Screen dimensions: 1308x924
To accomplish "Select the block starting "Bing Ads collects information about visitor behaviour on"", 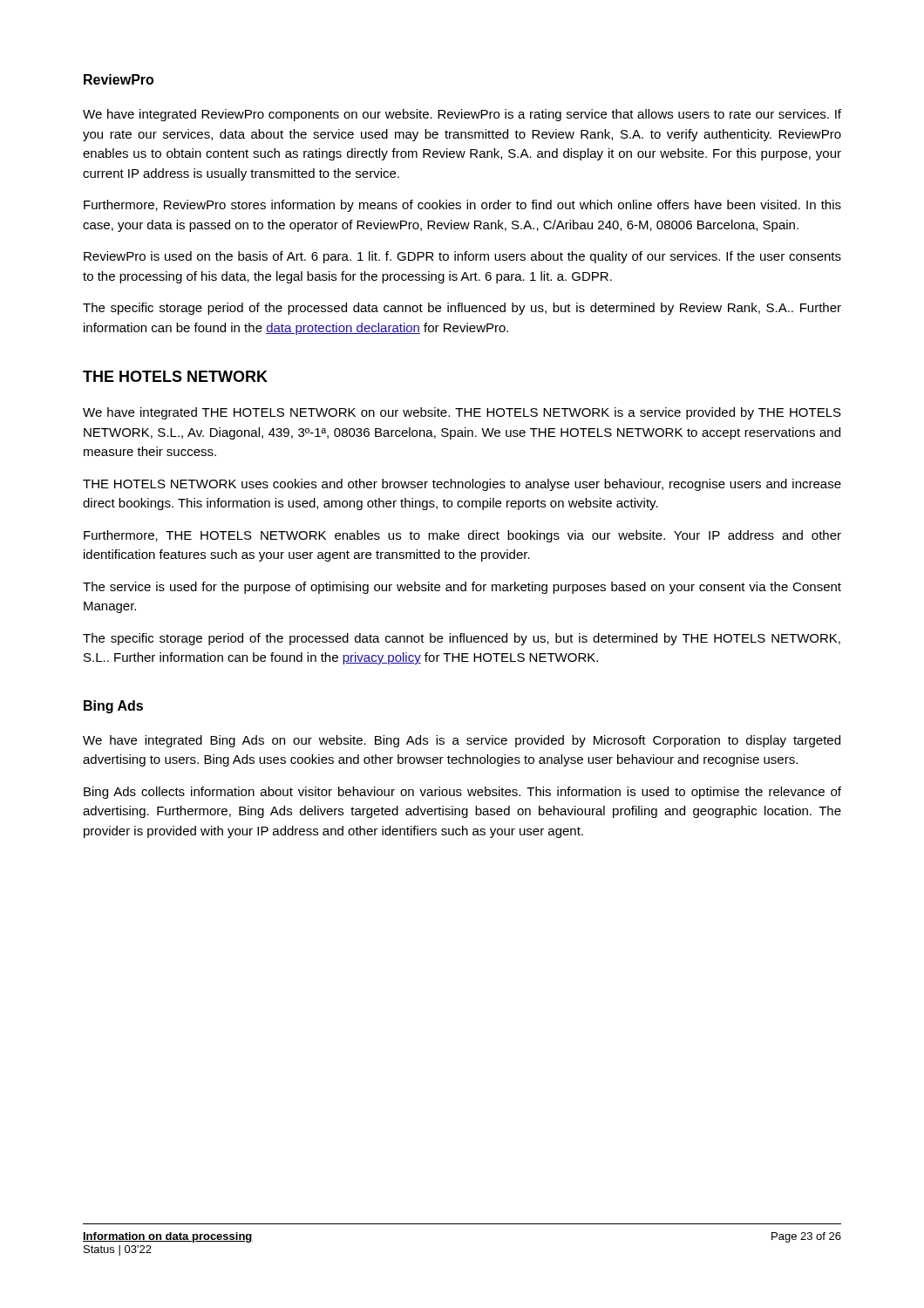I will [462, 811].
